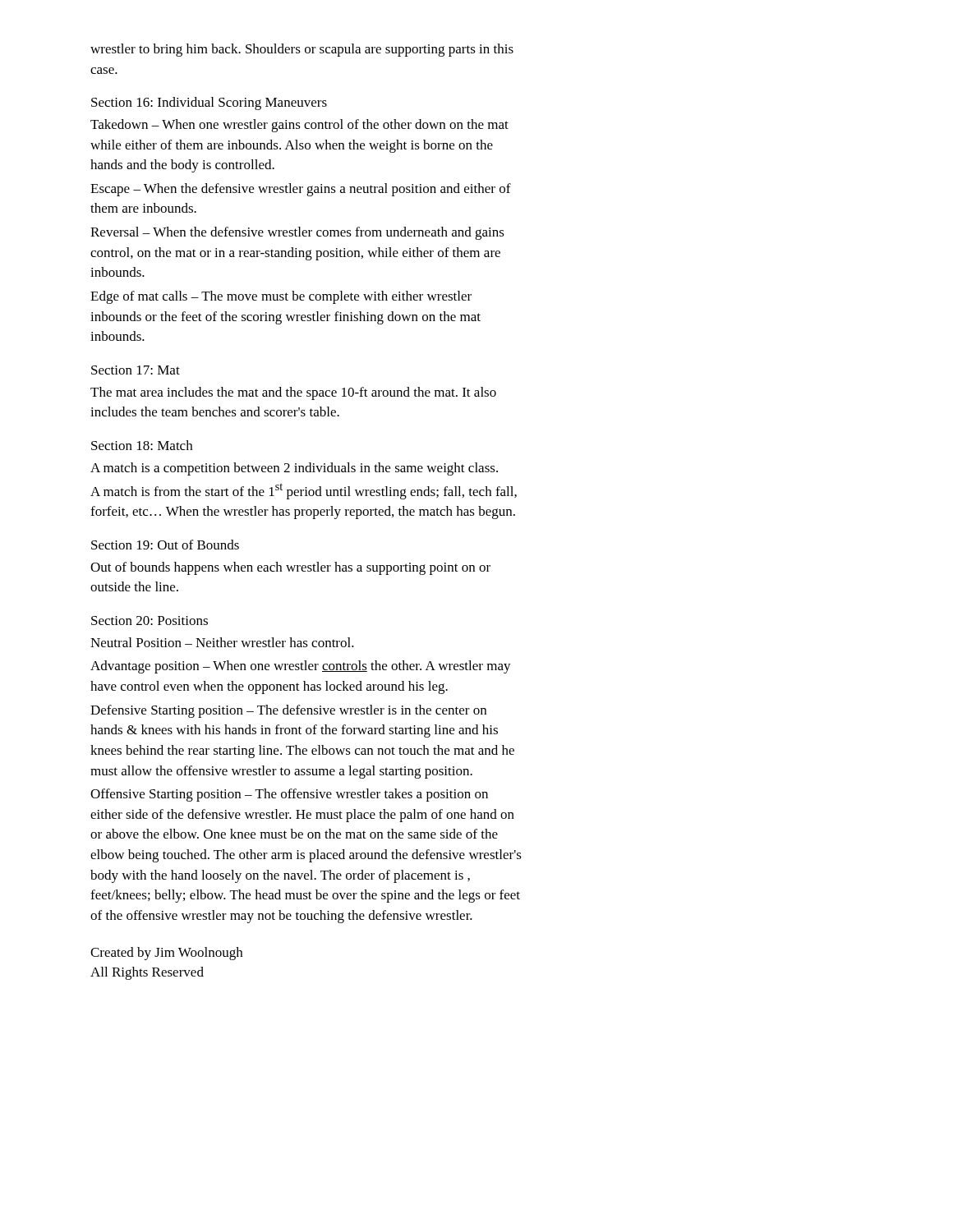Click on the text block with the text "Neutral Position –"

click(222, 642)
